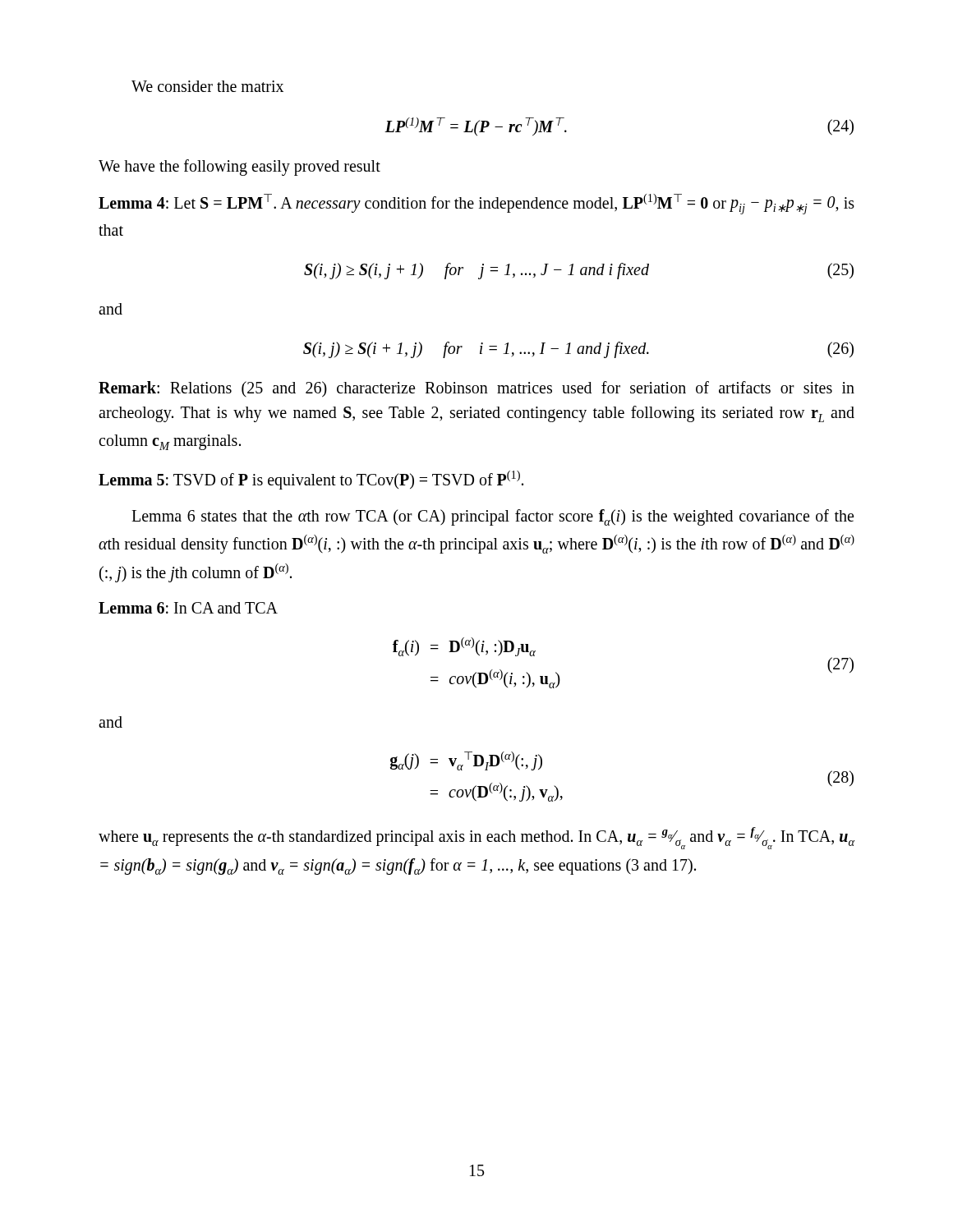Click the formula that begins "fα(i) = D(α)(i, :)DJuα = cov(D(α)(i, :), uα)"
Image resolution: width=953 pixels, height=1232 pixels.
click(476, 672)
